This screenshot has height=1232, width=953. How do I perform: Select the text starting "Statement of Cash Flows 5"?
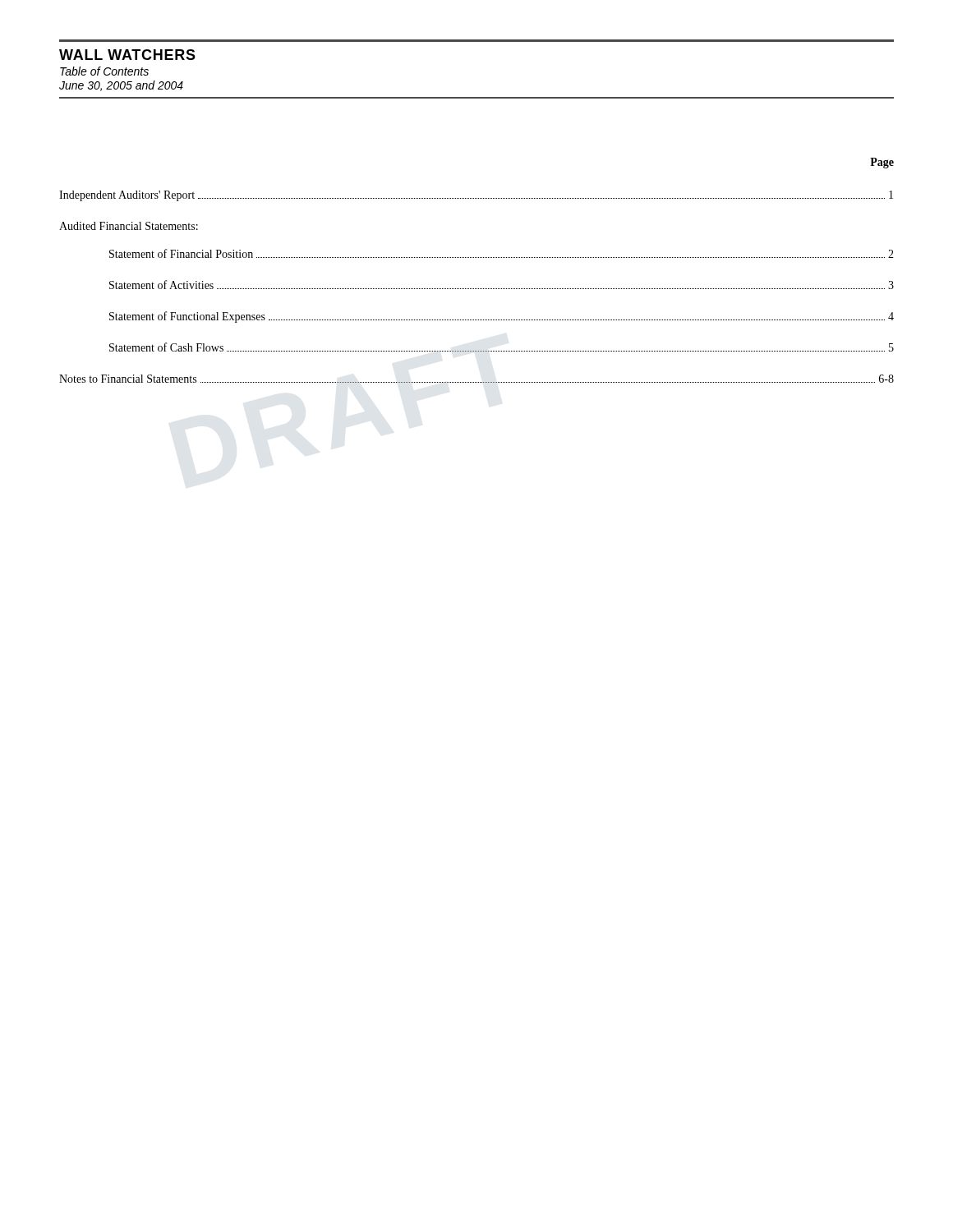tap(501, 348)
